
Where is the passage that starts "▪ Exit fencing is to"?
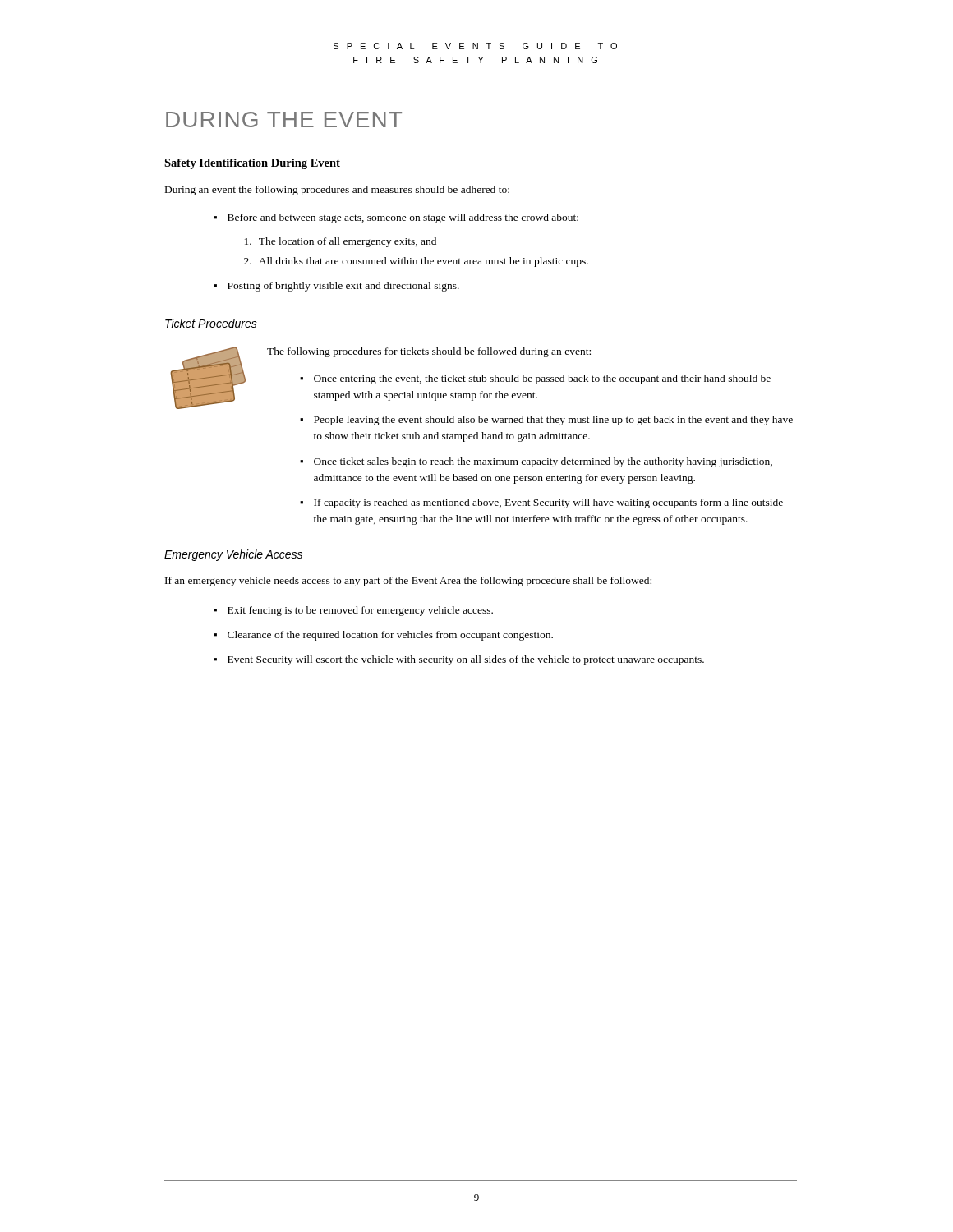tap(353, 611)
